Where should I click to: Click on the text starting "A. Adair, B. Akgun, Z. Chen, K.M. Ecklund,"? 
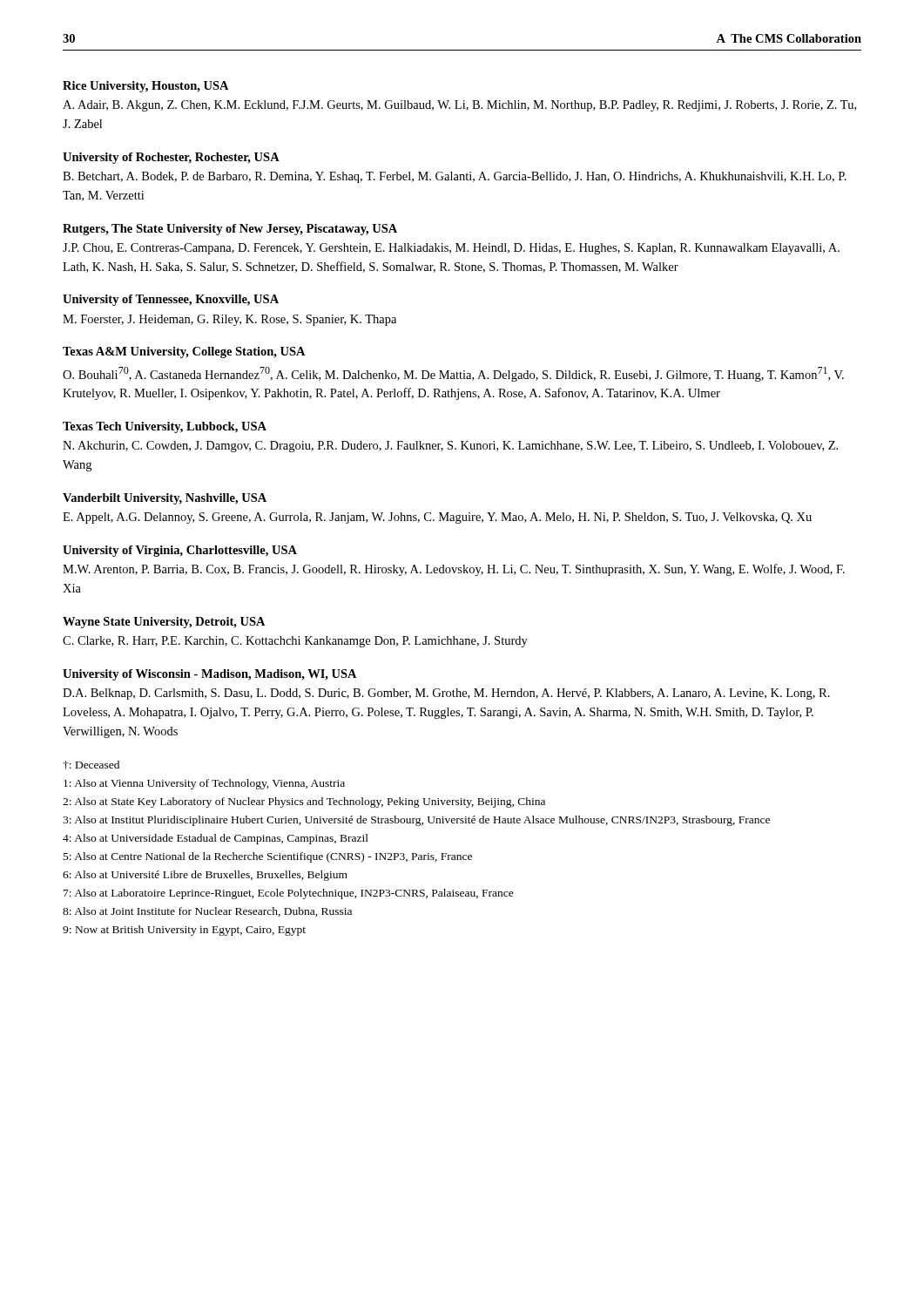click(460, 114)
